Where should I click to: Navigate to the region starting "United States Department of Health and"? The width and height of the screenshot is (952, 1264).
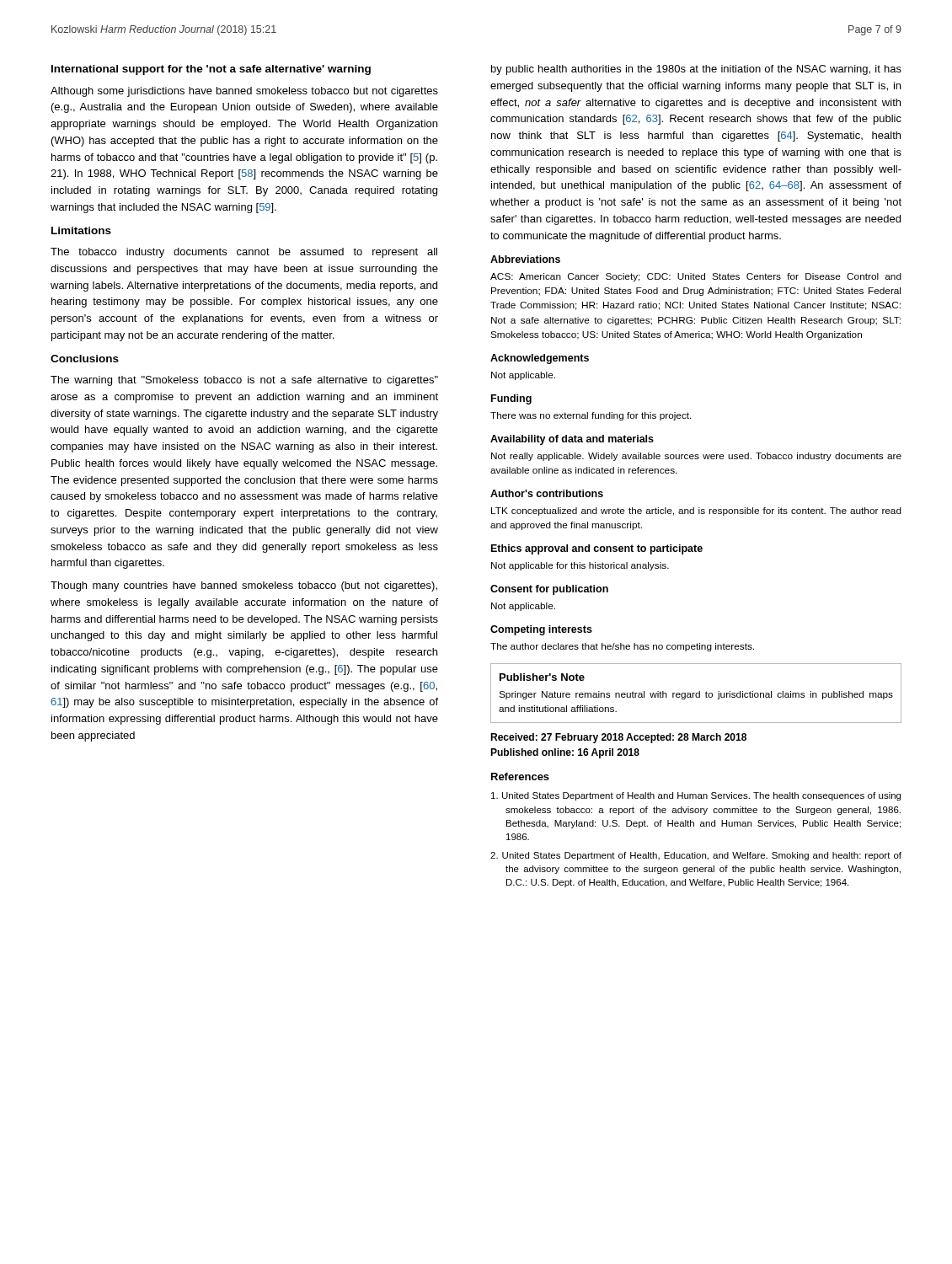coord(696,816)
